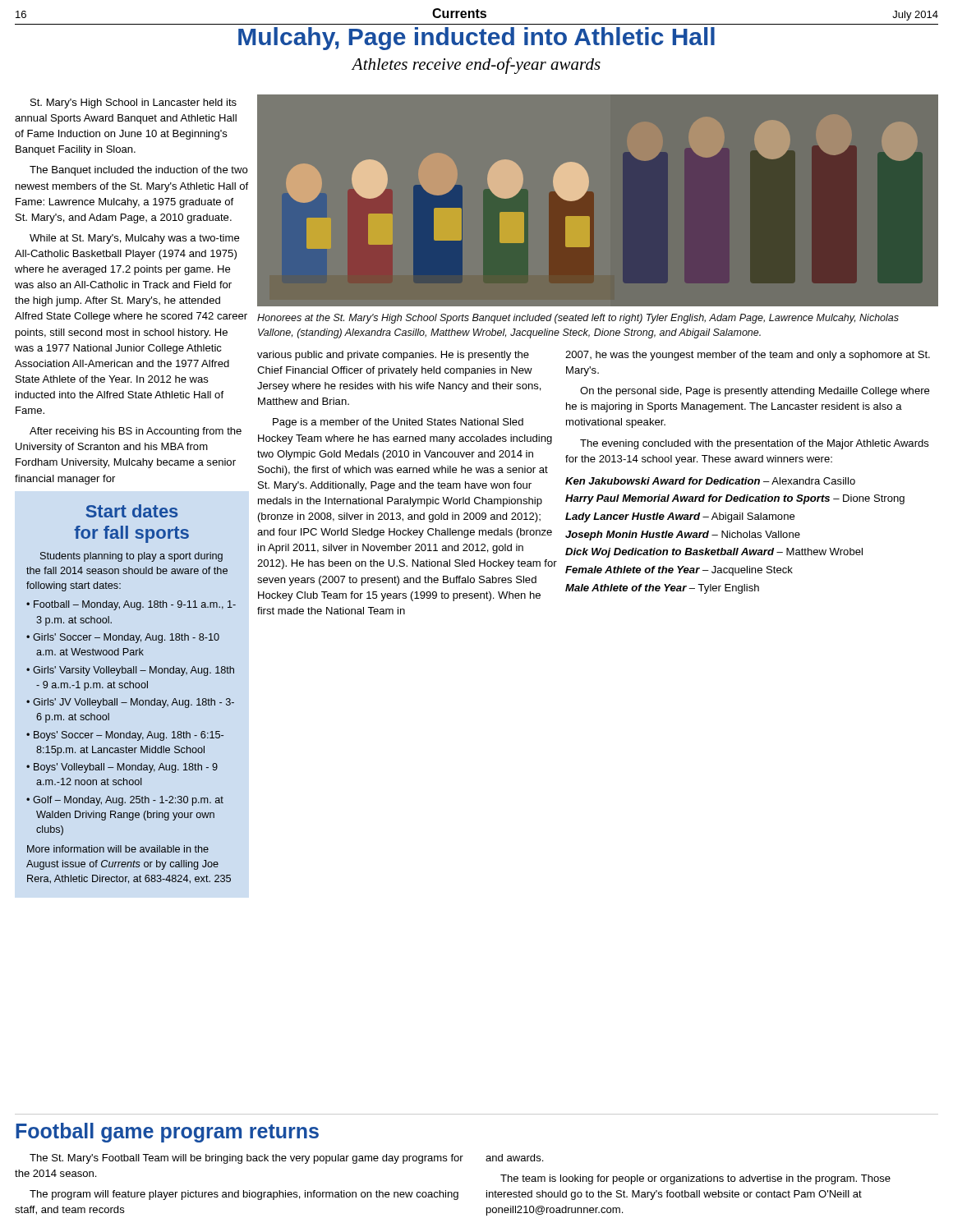The image size is (953, 1232).
Task: Point to the block beginning "The St. Mary's"
Action: [x=239, y=1165]
